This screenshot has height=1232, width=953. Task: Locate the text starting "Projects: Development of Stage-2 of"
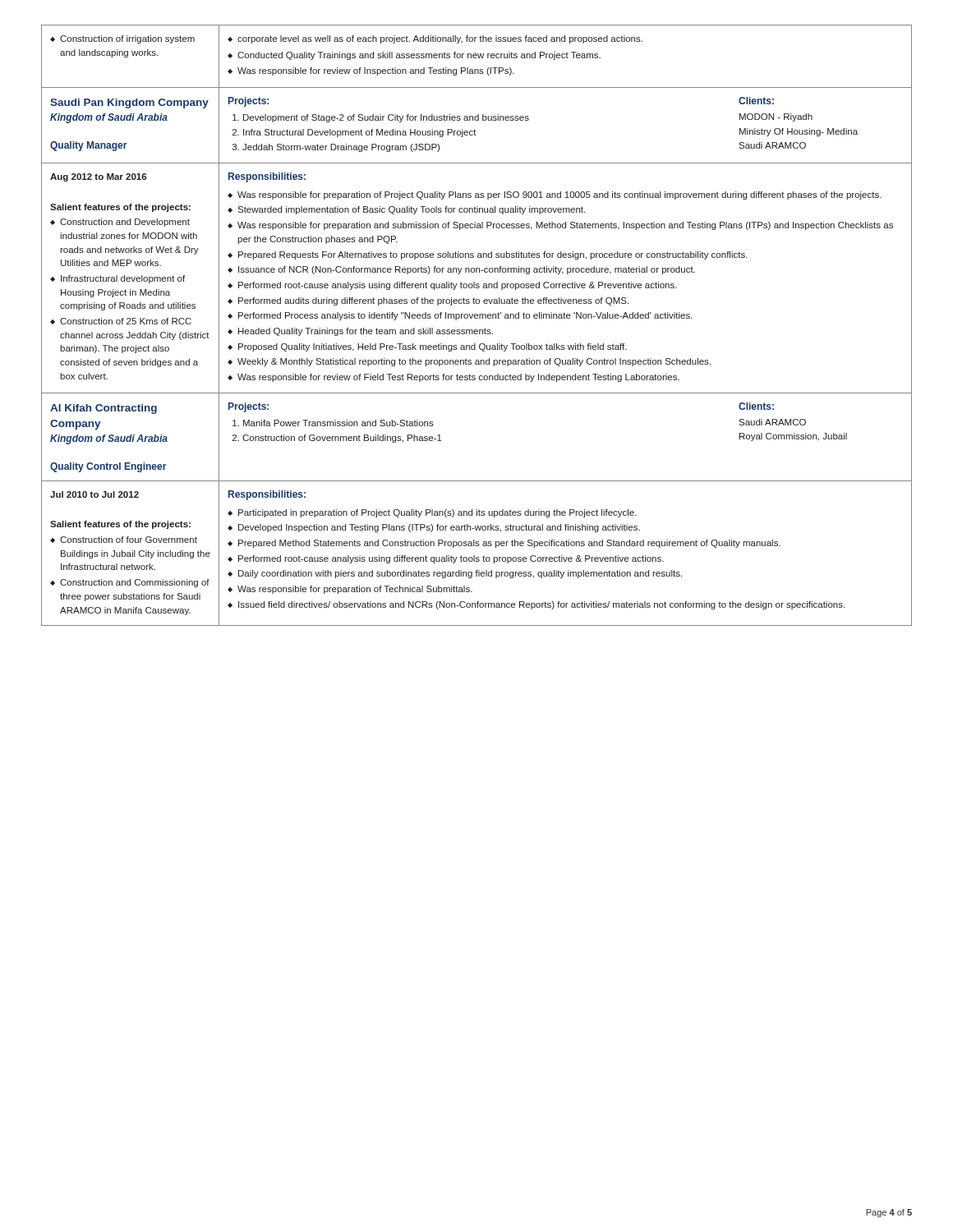tap(246, 101)
